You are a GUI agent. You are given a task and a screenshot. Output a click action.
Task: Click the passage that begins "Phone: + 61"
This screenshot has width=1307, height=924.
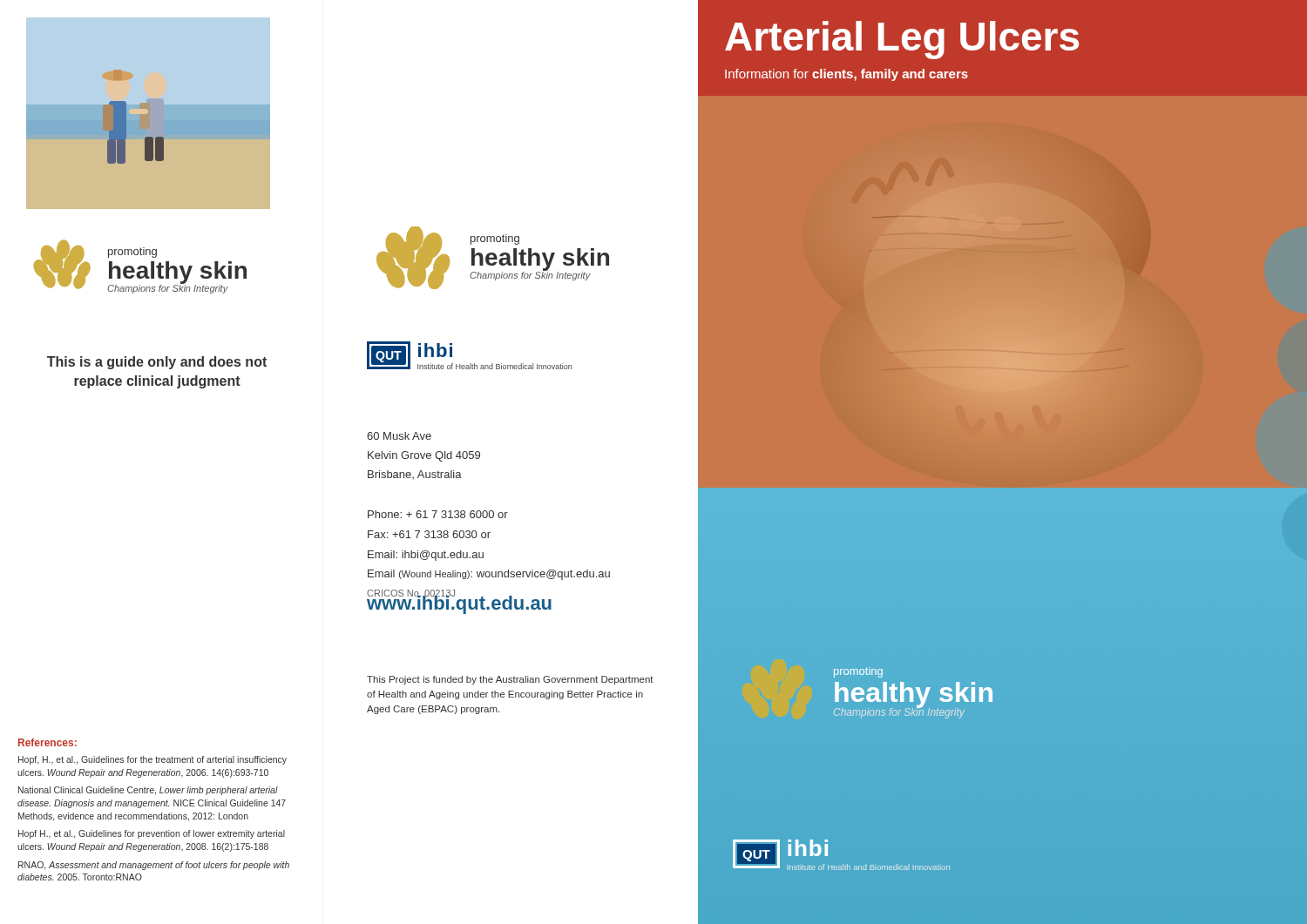click(489, 552)
